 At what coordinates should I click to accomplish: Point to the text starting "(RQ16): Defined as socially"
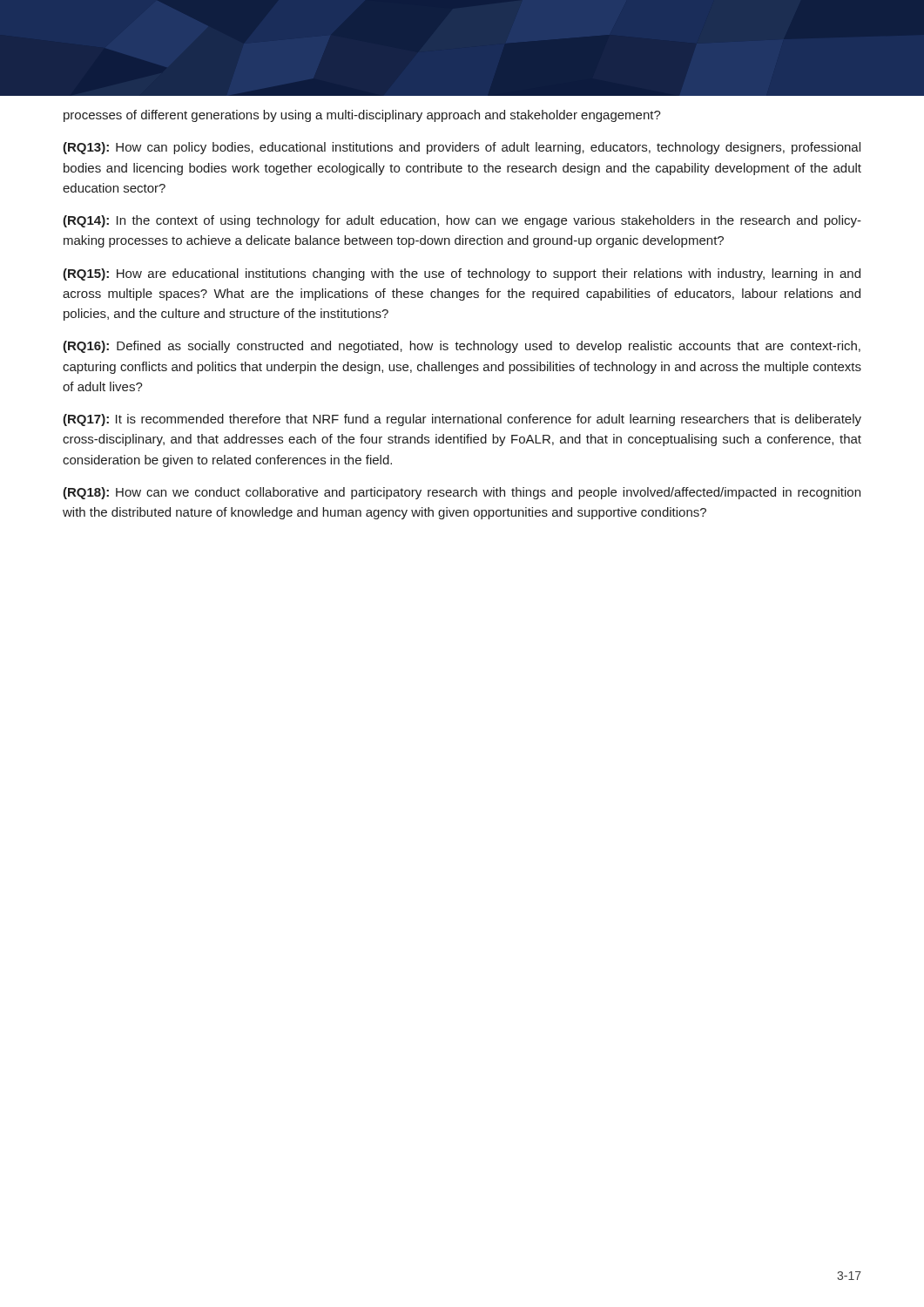tap(462, 366)
